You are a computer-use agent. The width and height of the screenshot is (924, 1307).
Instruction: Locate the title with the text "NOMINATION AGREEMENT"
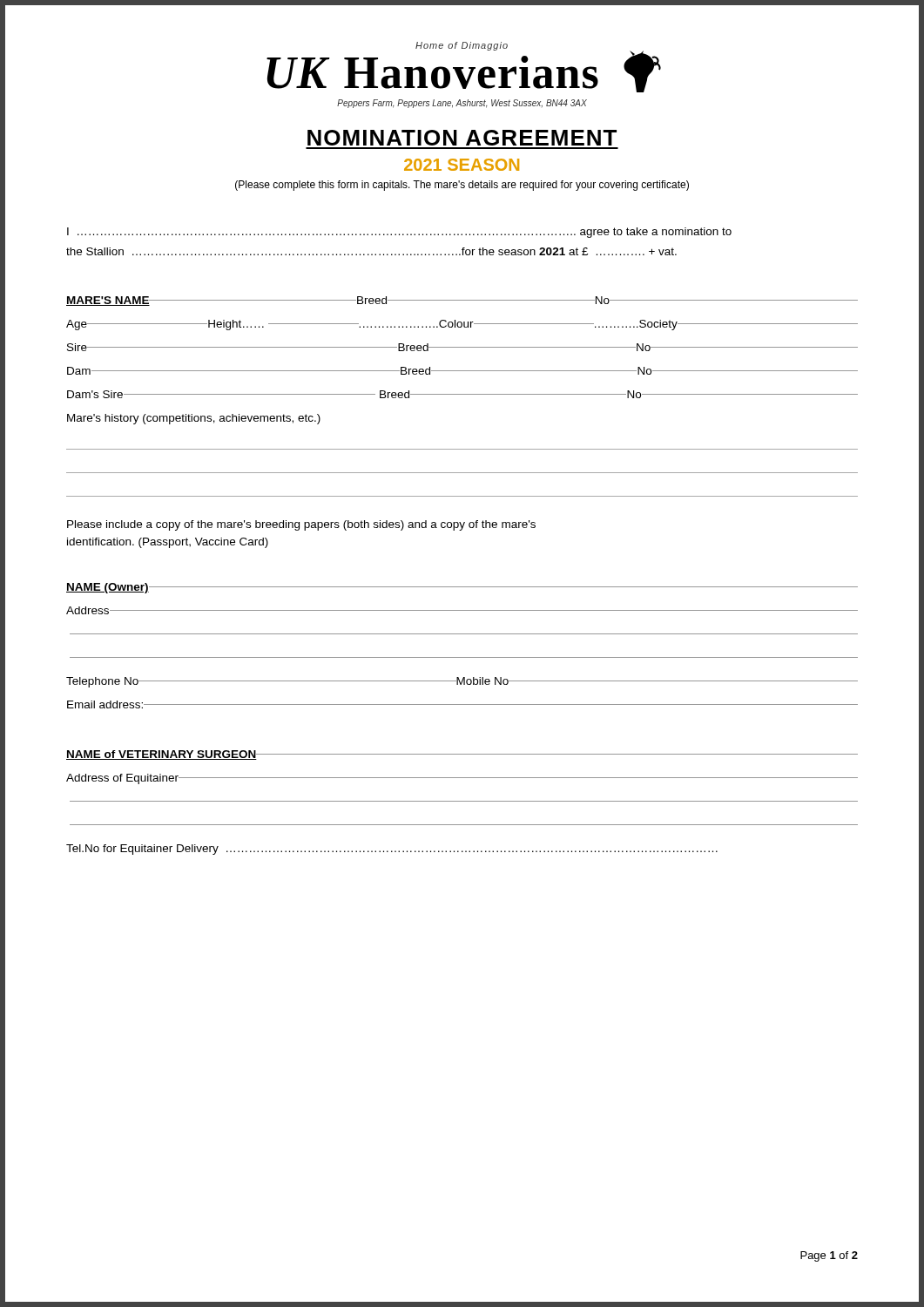[x=462, y=138]
